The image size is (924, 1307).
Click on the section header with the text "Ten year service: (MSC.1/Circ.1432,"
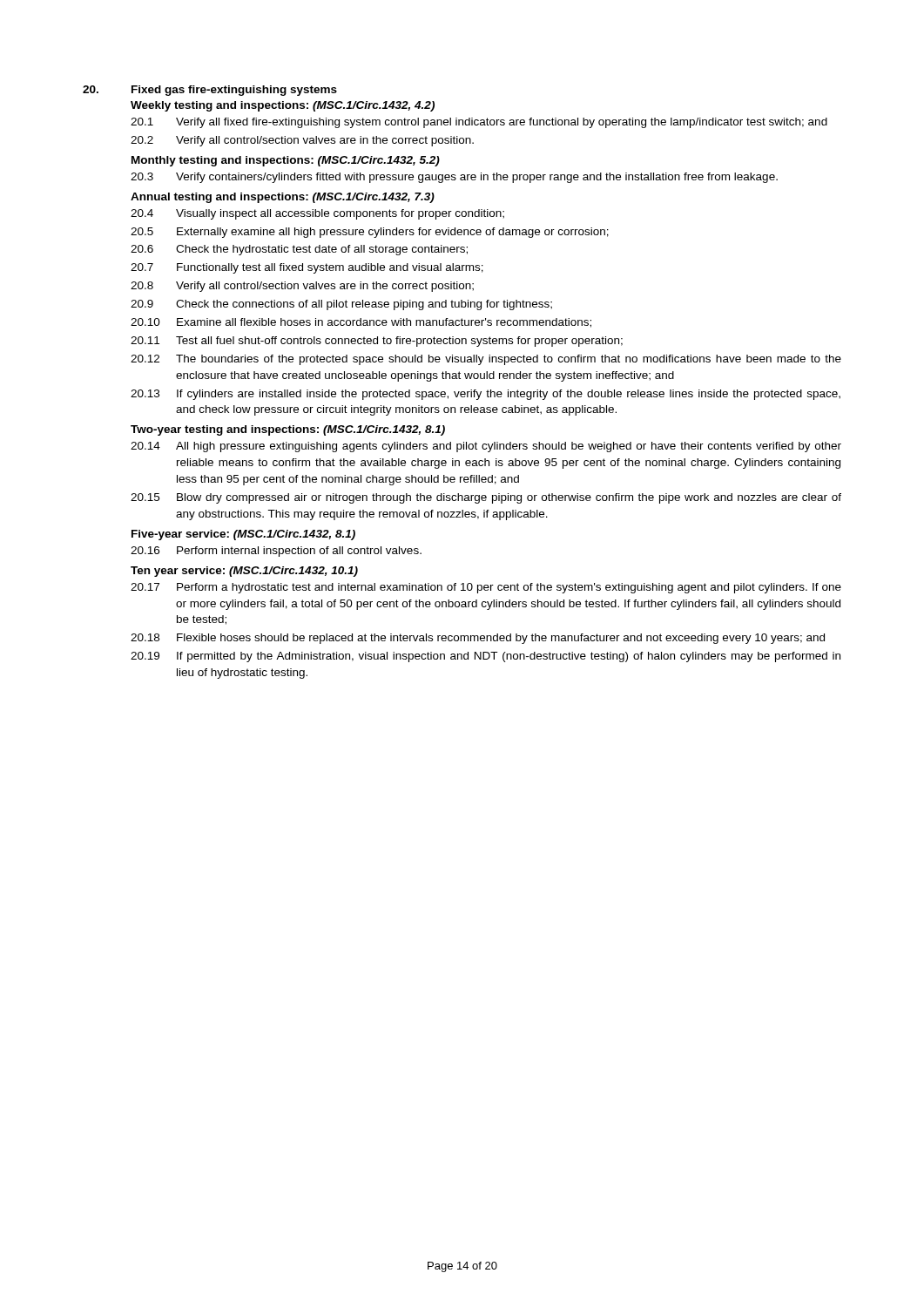pyautogui.click(x=244, y=570)
